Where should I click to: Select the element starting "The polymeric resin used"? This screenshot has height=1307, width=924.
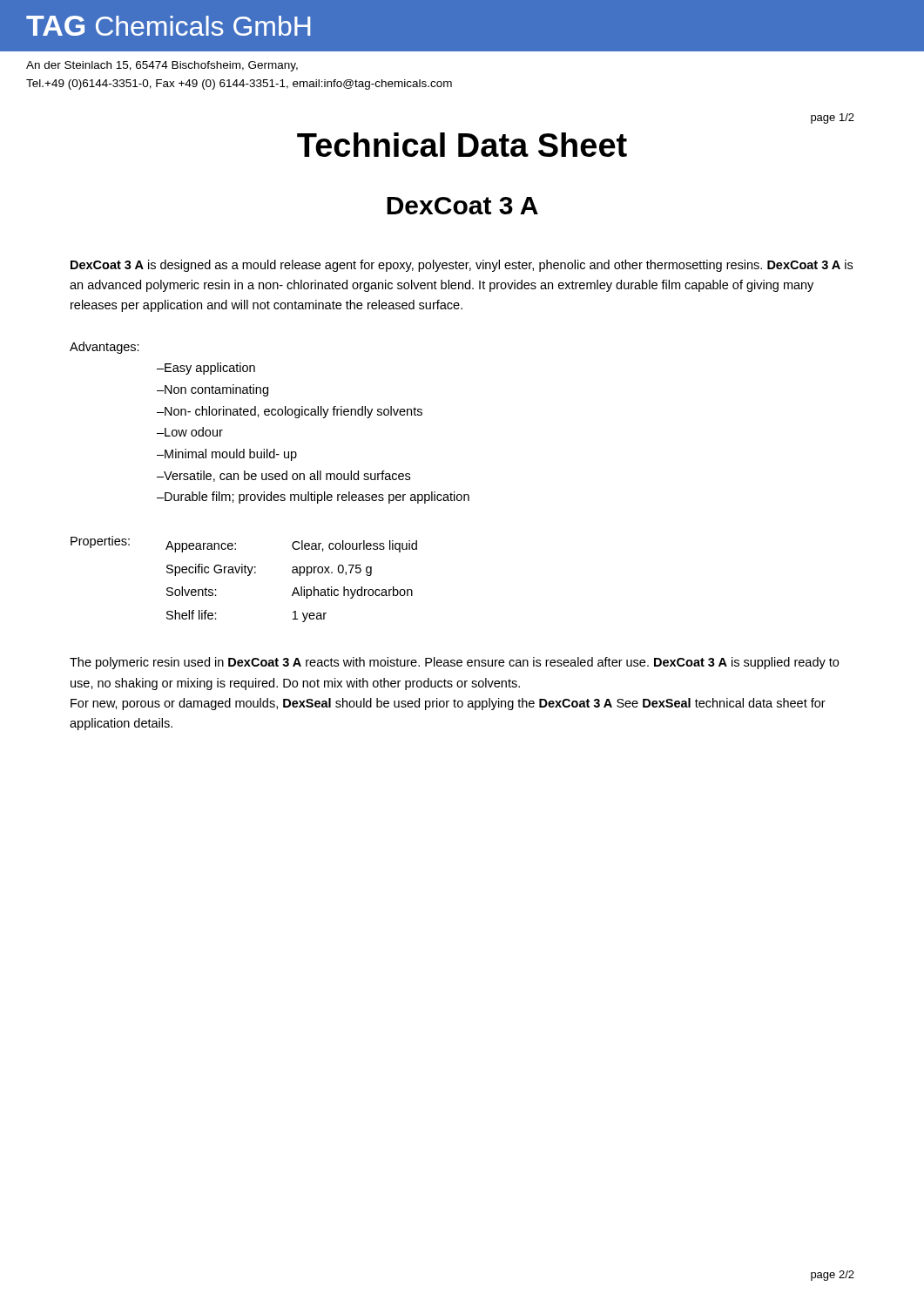(455, 693)
